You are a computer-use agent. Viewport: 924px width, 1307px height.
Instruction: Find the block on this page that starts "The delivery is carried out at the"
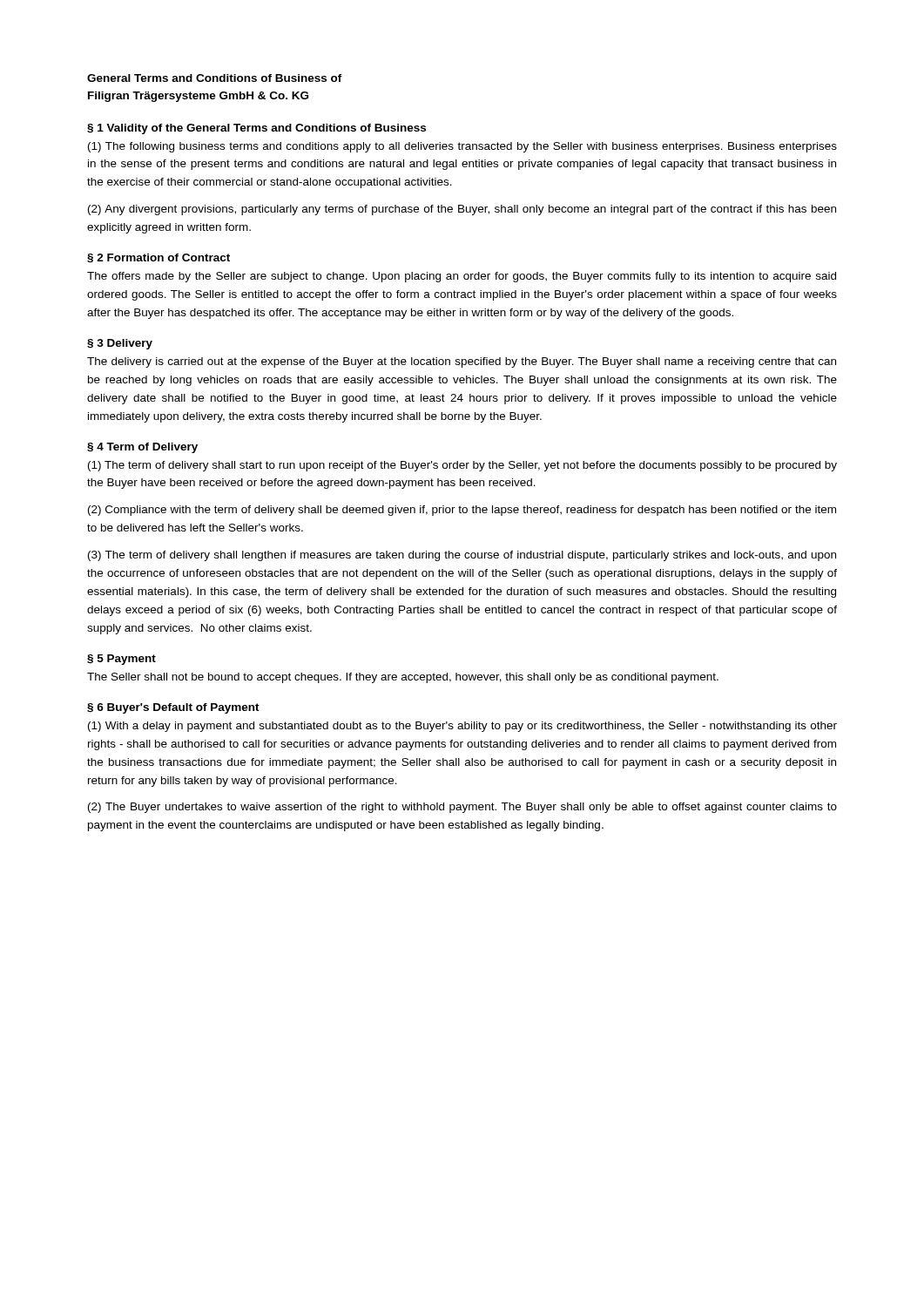(462, 388)
